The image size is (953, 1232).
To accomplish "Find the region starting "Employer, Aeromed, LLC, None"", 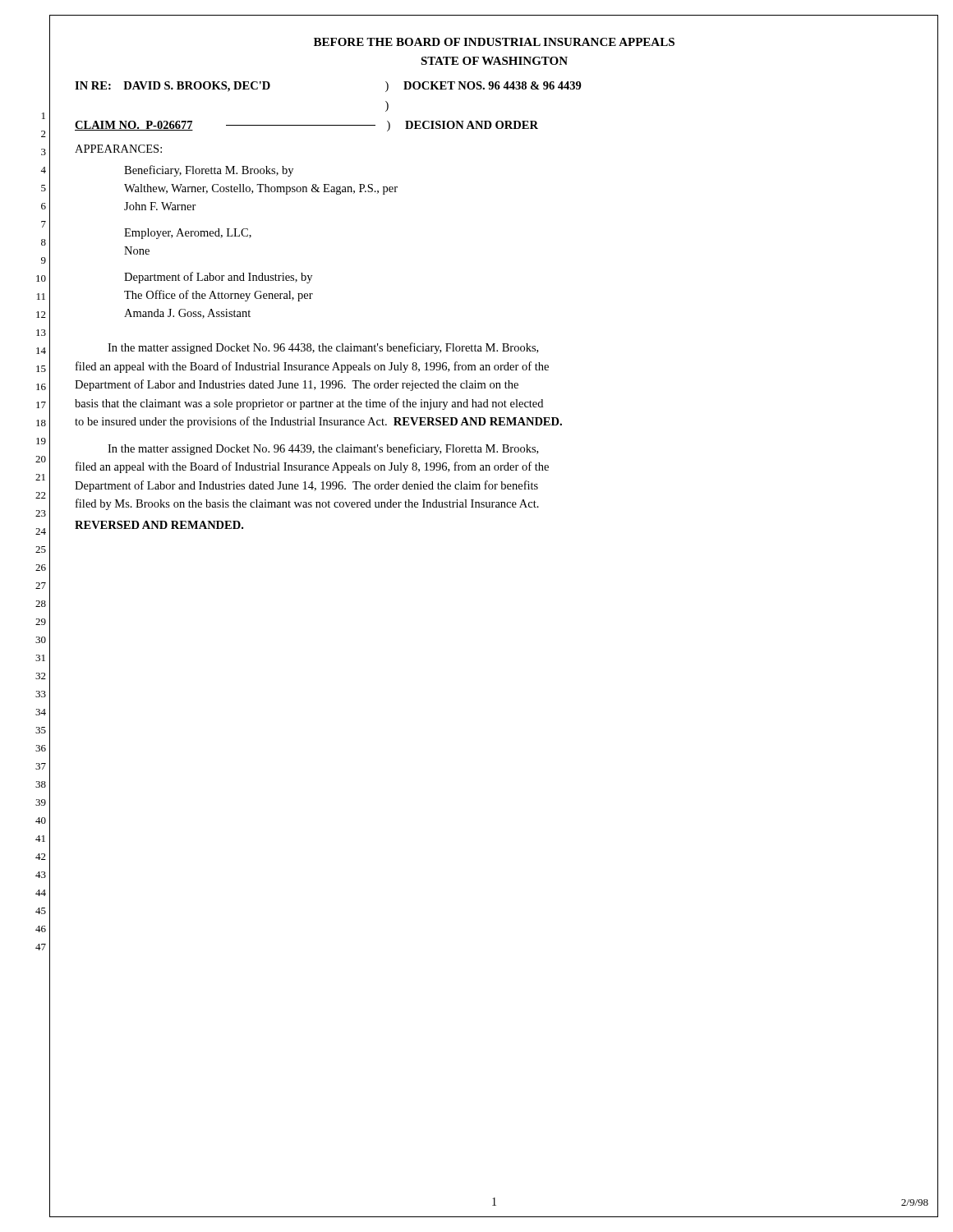I will point(188,242).
